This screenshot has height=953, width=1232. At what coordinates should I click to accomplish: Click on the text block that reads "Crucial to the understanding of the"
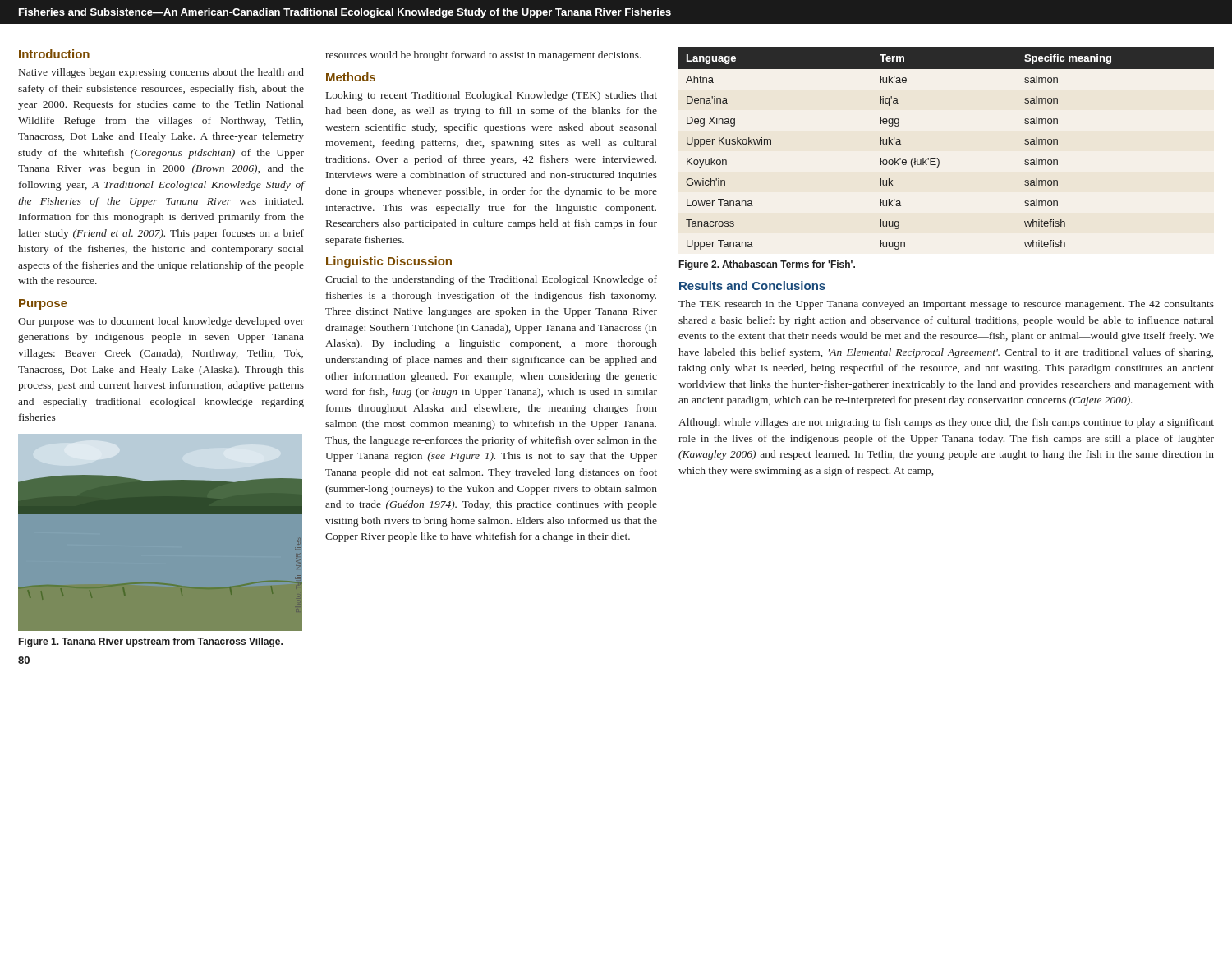pos(491,408)
